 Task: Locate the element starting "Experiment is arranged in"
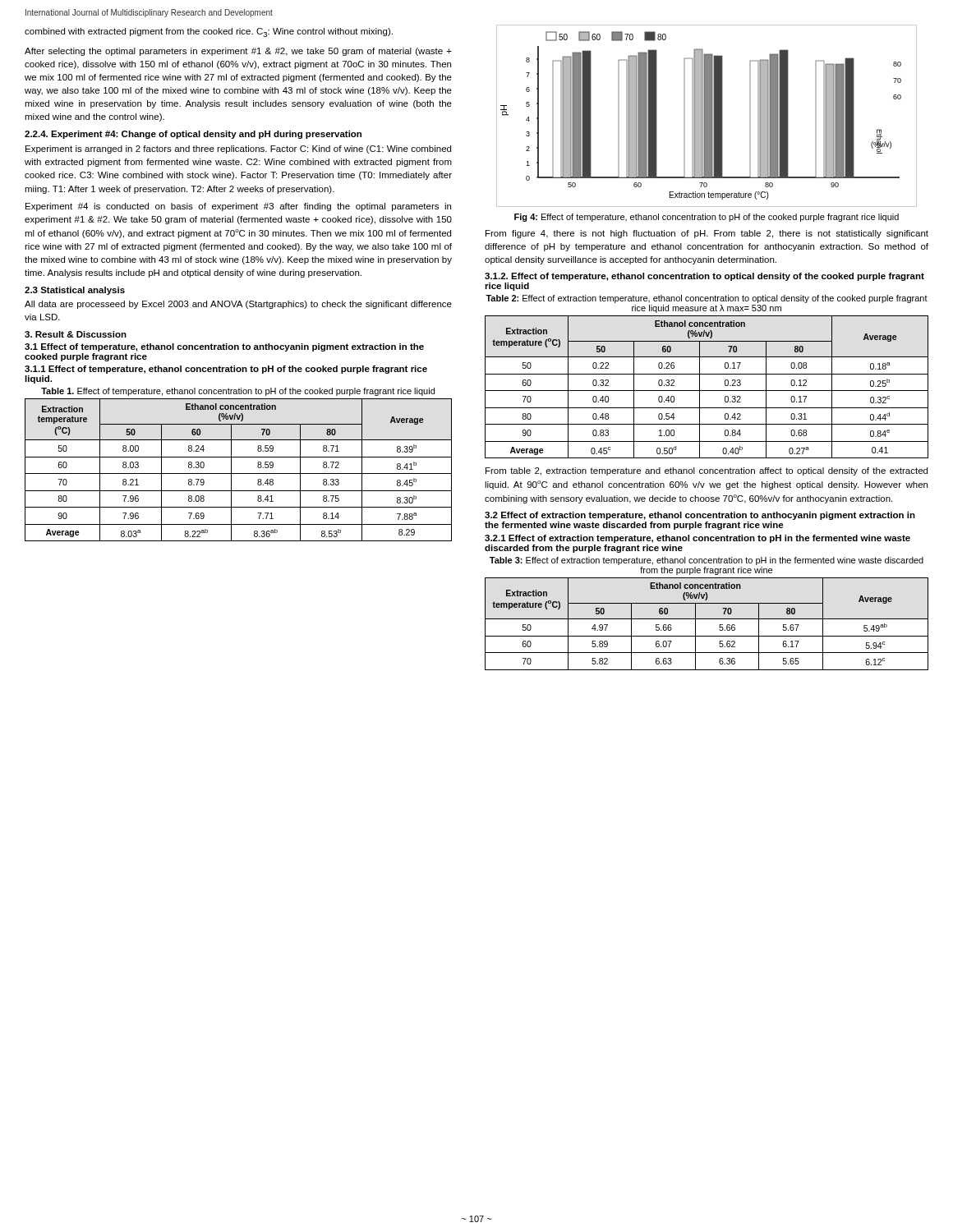point(238,211)
